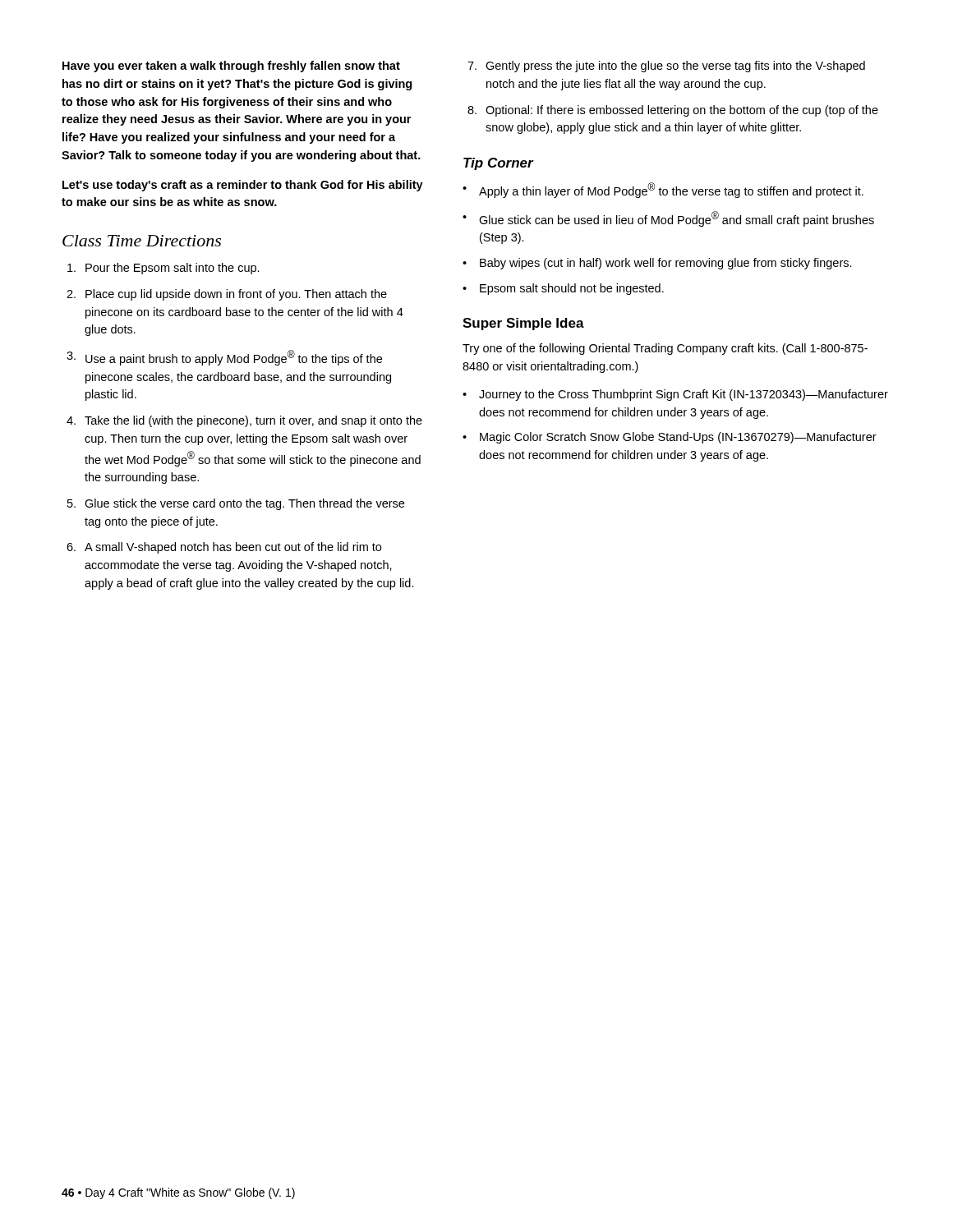Click on the text block that reads "Let's use today's craft as a reminder"
This screenshot has height=1232, width=953.
[x=242, y=194]
